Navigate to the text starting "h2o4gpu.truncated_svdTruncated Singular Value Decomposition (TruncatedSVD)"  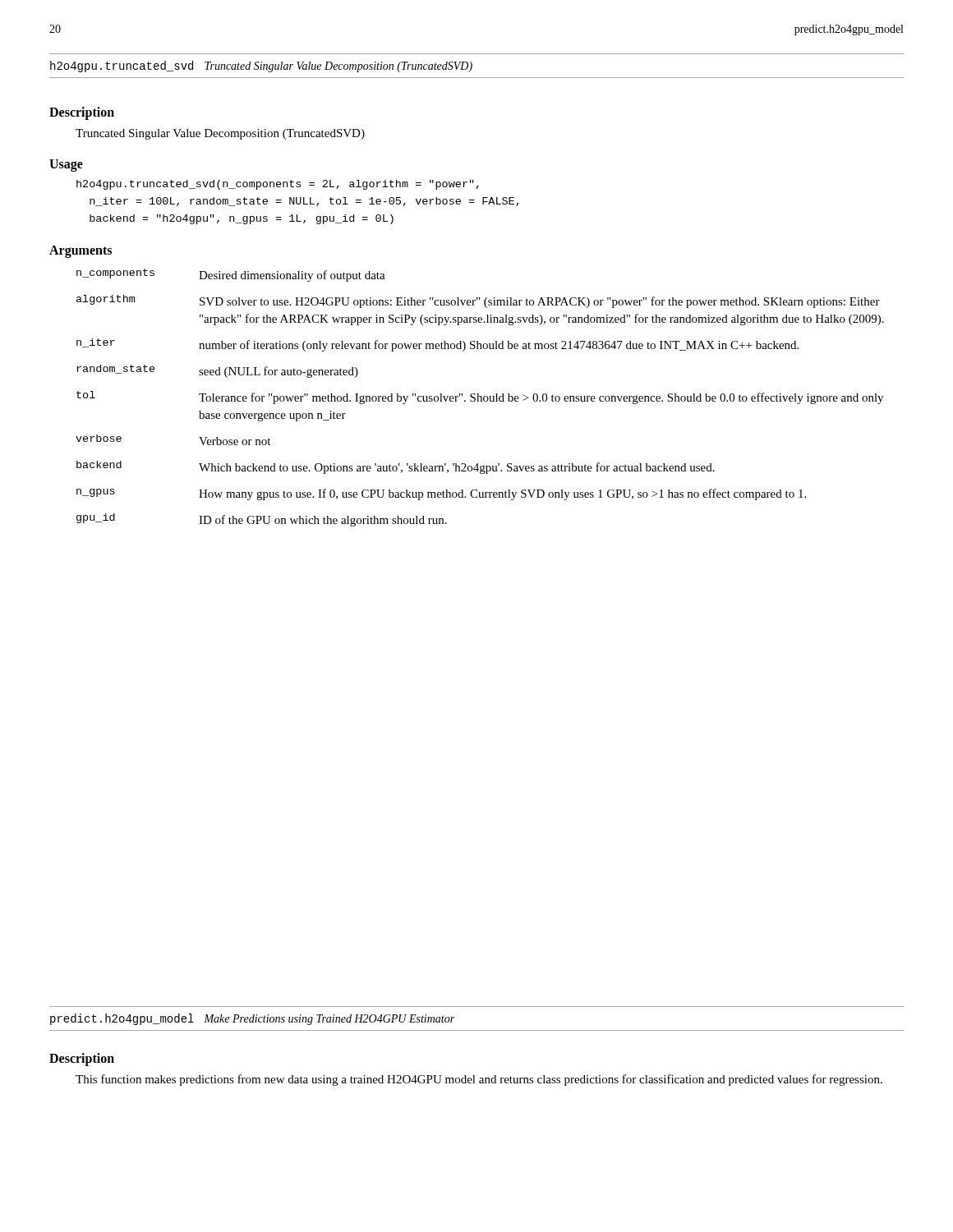pyautogui.click(x=261, y=67)
